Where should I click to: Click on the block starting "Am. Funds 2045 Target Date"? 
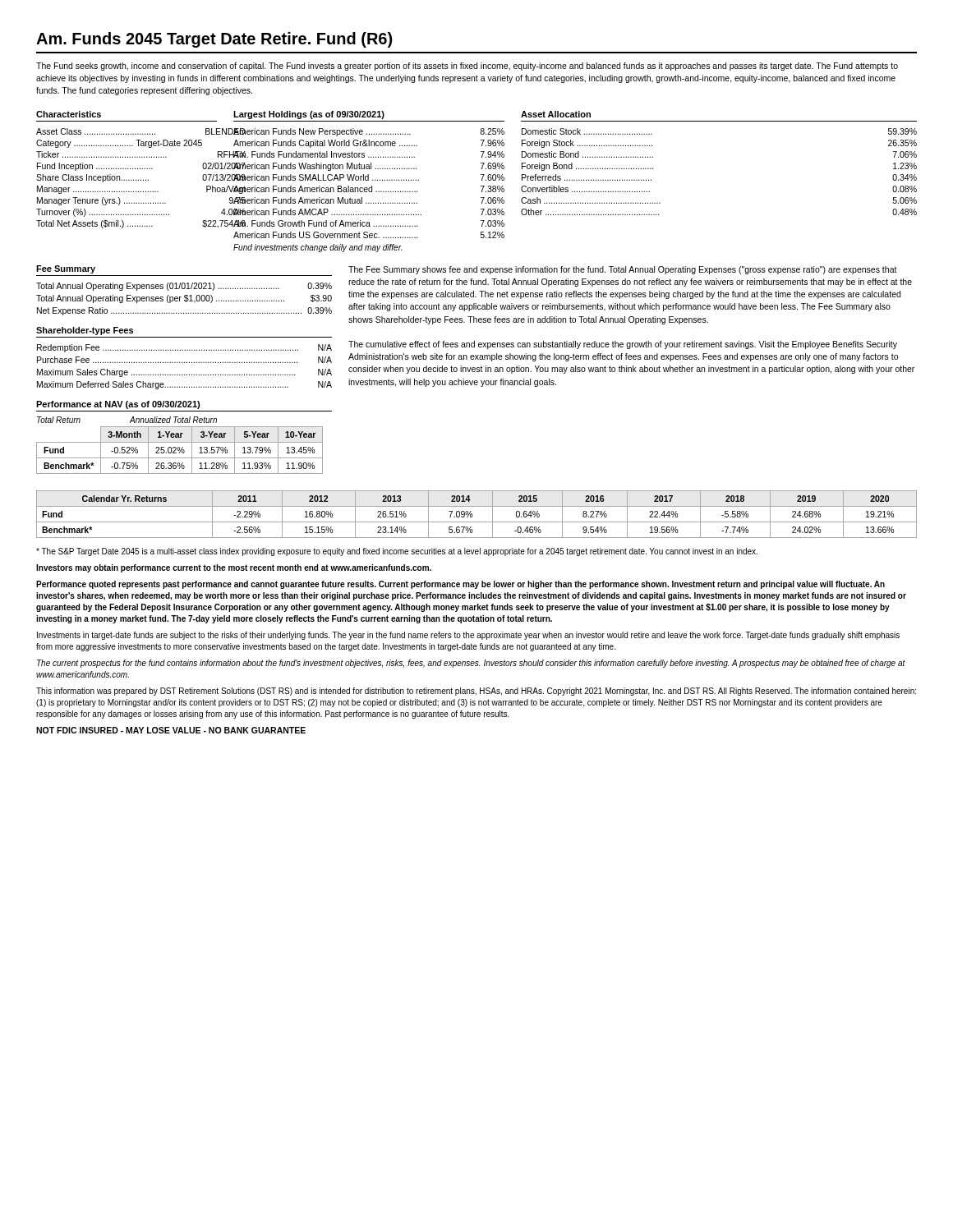click(x=476, y=41)
